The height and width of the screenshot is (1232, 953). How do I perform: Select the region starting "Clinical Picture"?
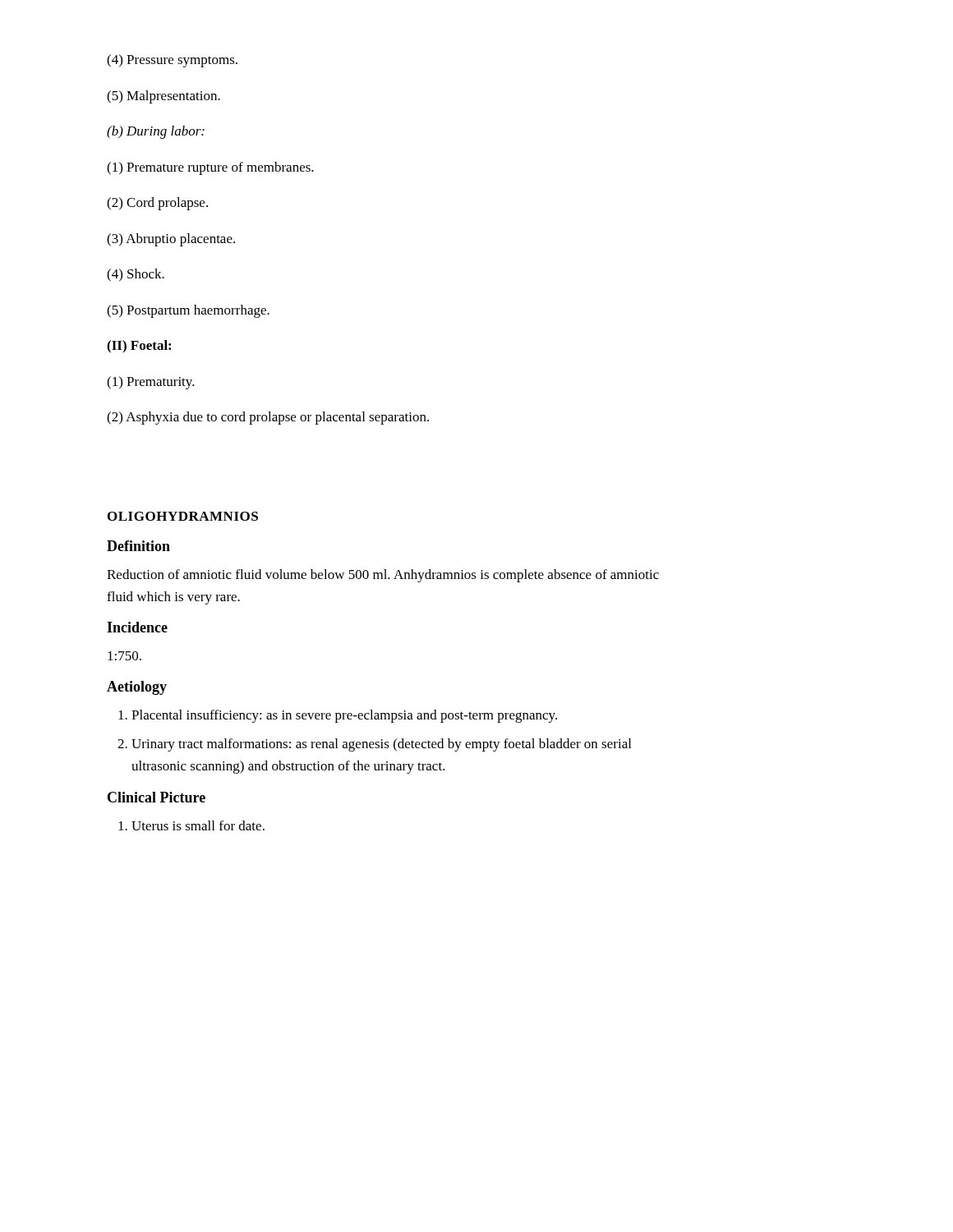[156, 797]
